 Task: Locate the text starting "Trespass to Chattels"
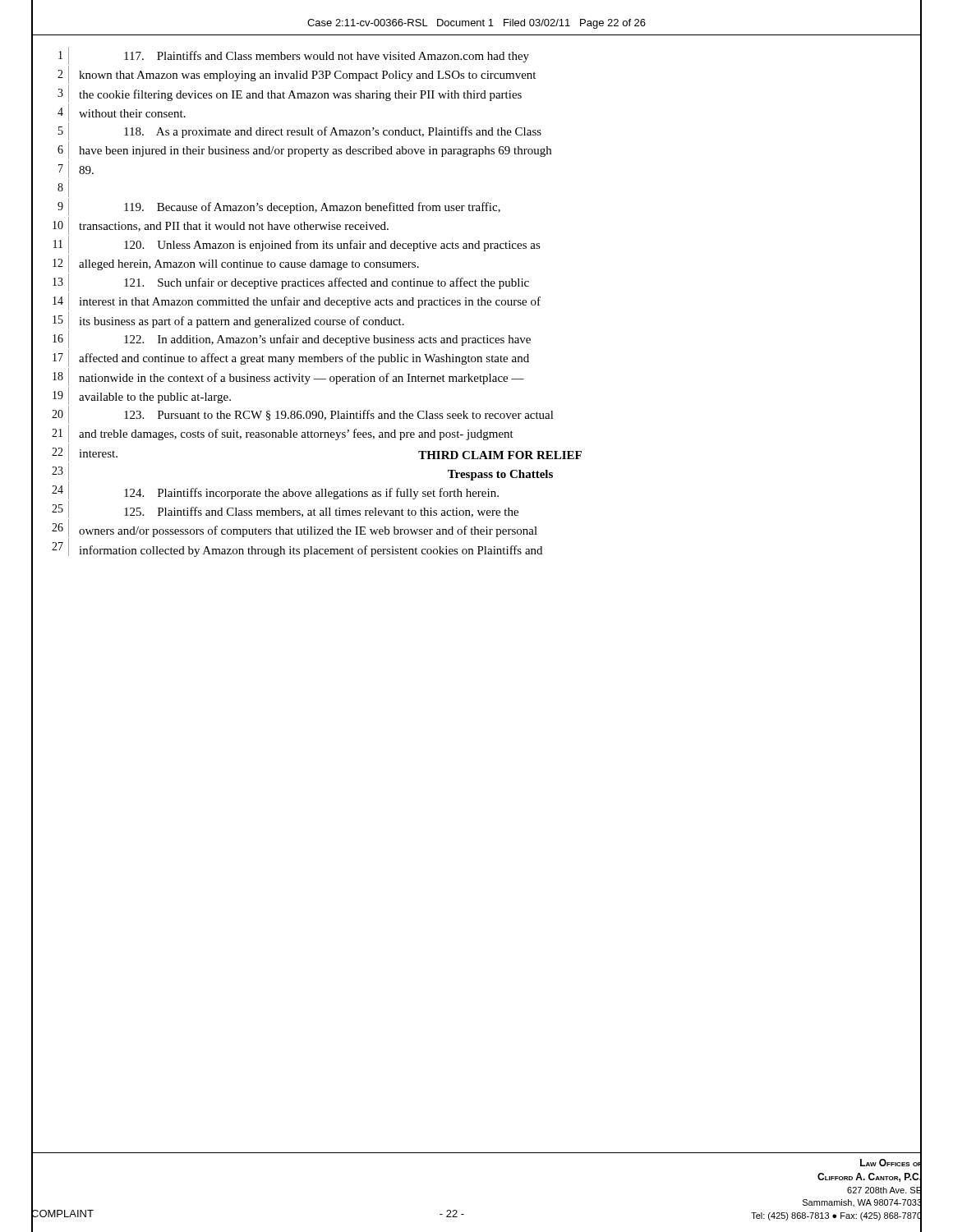(x=500, y=474)
